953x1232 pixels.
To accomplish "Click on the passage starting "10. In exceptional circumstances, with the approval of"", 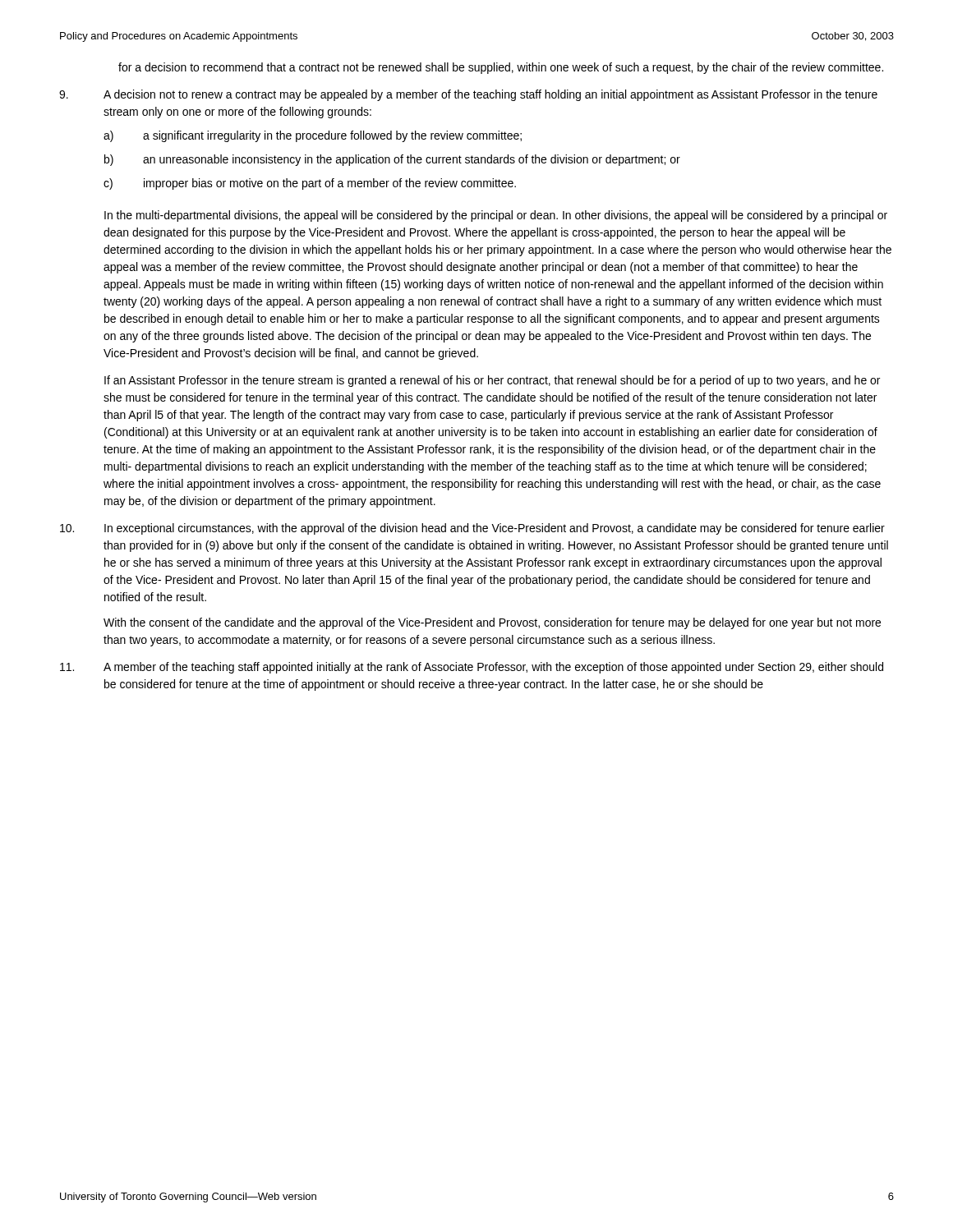I will click(x=476, y=563).
